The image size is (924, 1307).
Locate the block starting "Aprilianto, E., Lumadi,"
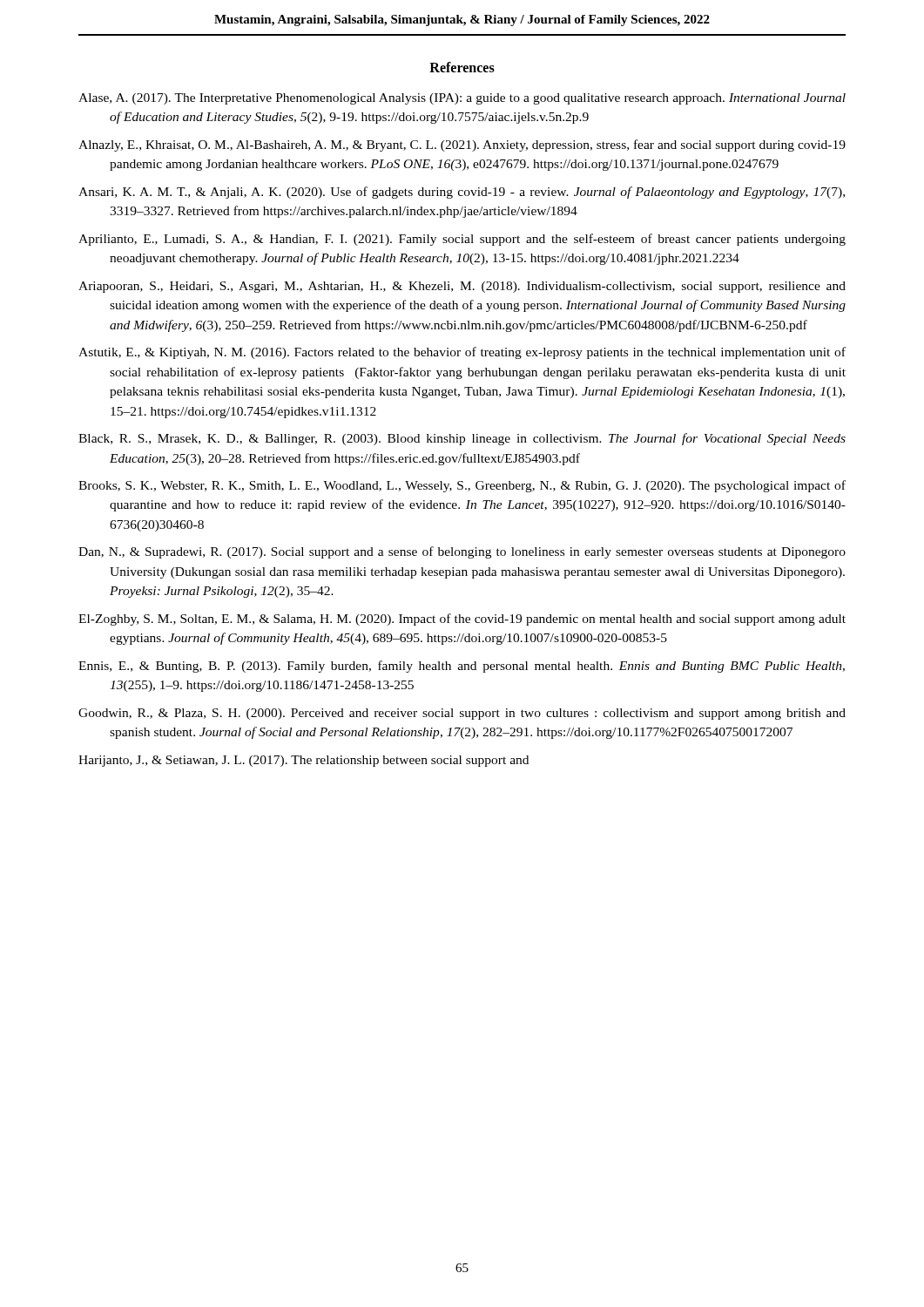pos(462,249)
